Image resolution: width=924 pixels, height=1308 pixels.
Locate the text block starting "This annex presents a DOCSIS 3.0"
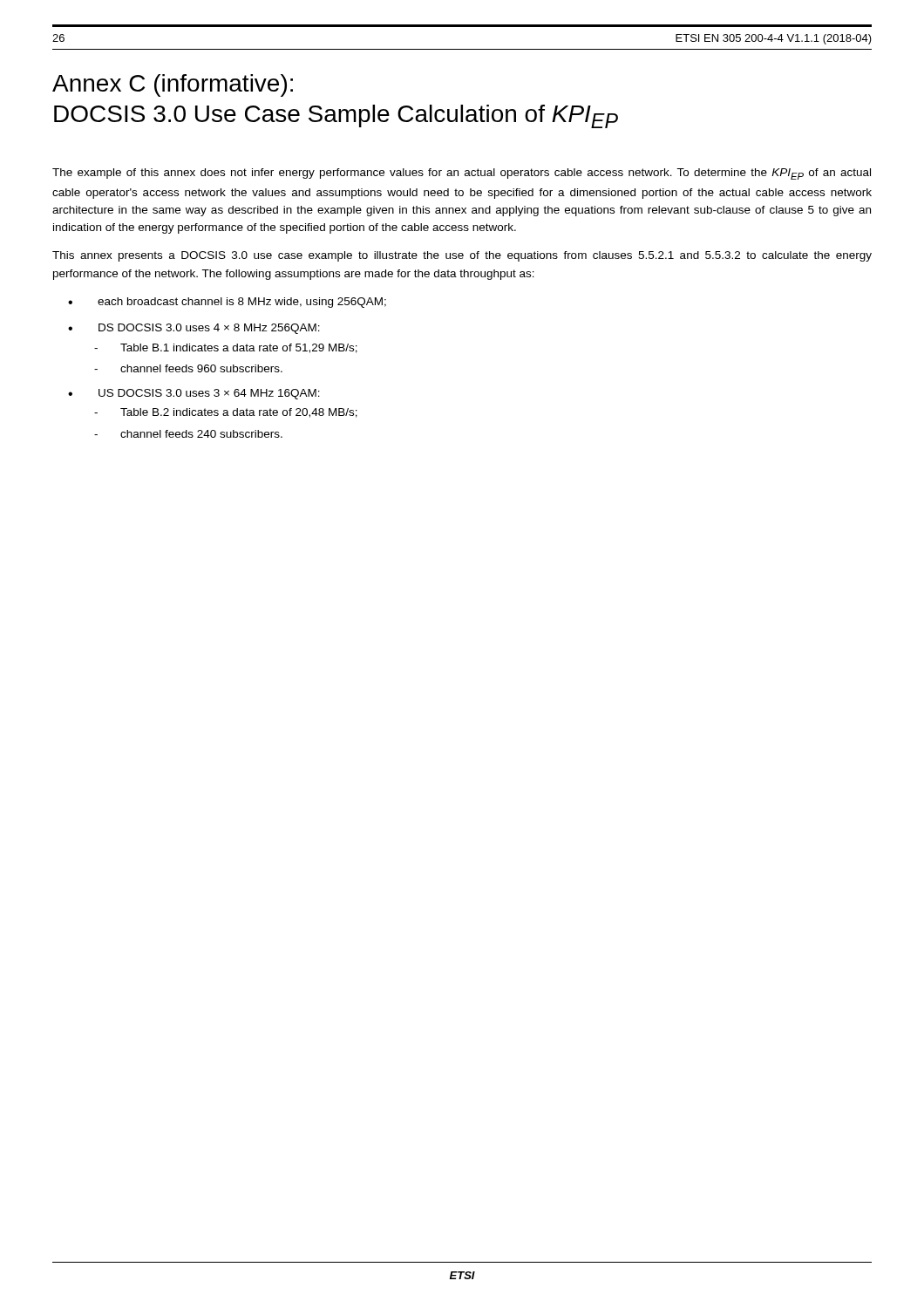tap(462, 264)
